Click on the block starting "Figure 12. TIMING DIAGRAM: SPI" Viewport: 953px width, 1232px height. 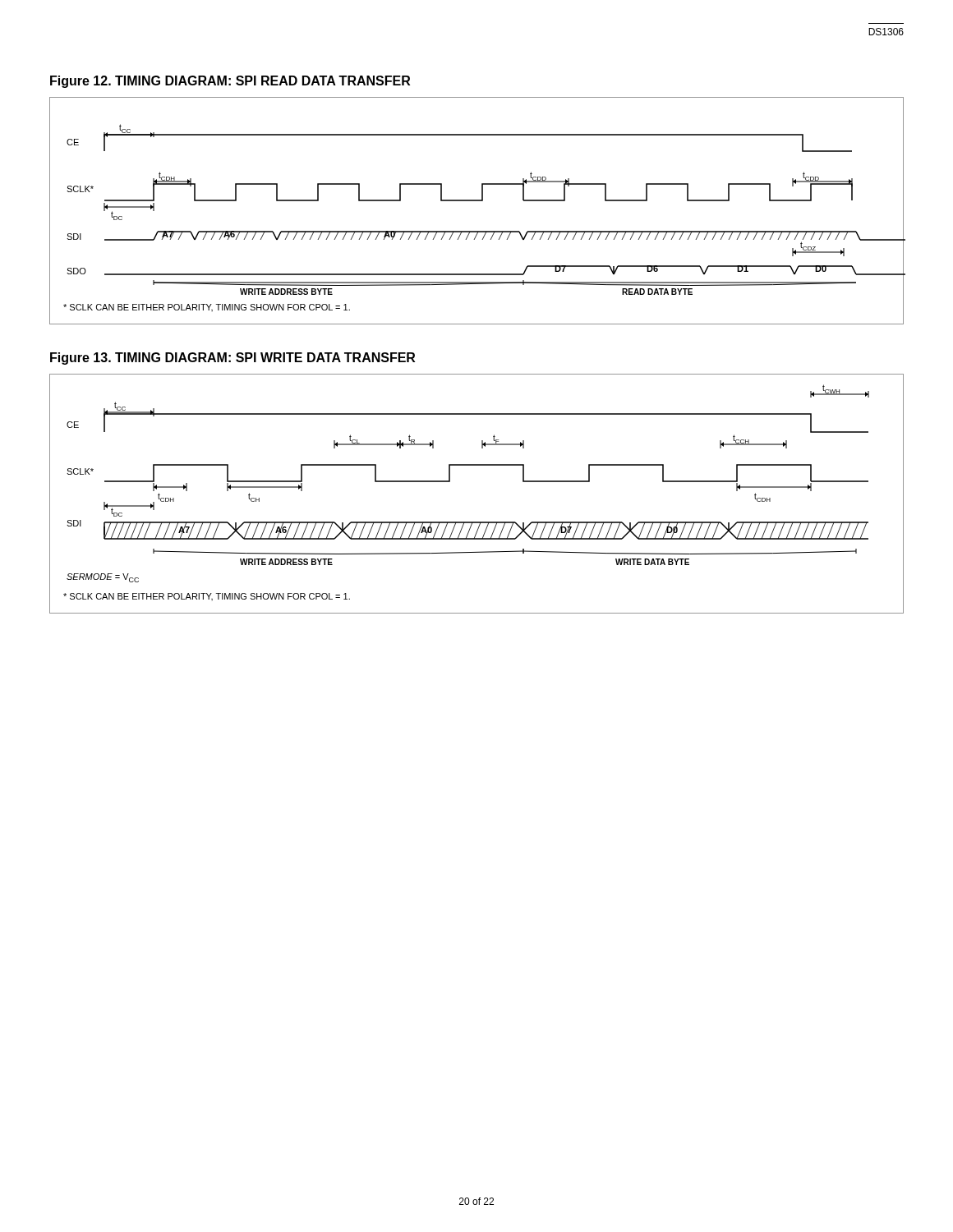(230, 81)
